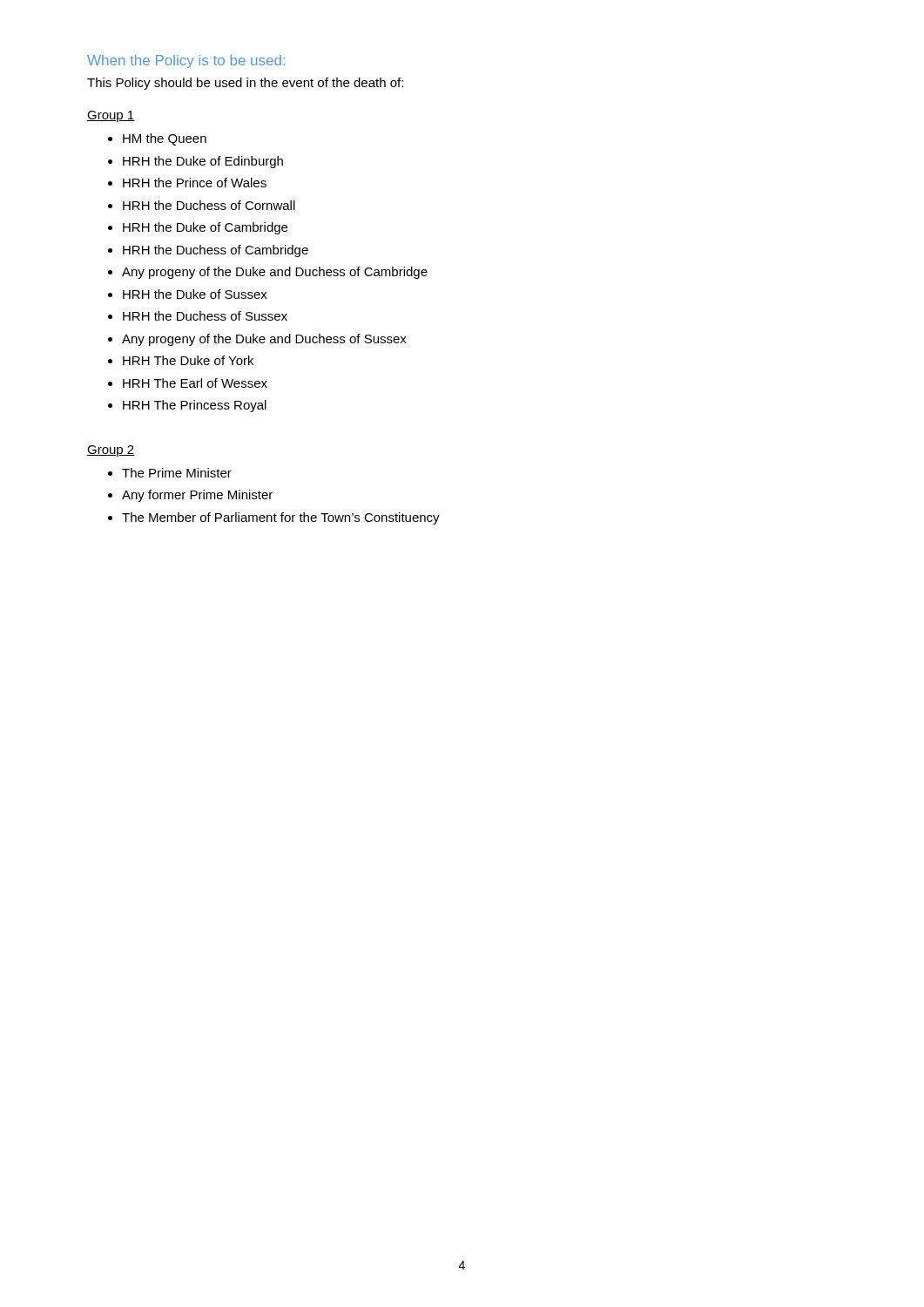Select the text starting "HRH the Prince"
This screenshot has height=1307, width=924.
(x=194, y=183)
